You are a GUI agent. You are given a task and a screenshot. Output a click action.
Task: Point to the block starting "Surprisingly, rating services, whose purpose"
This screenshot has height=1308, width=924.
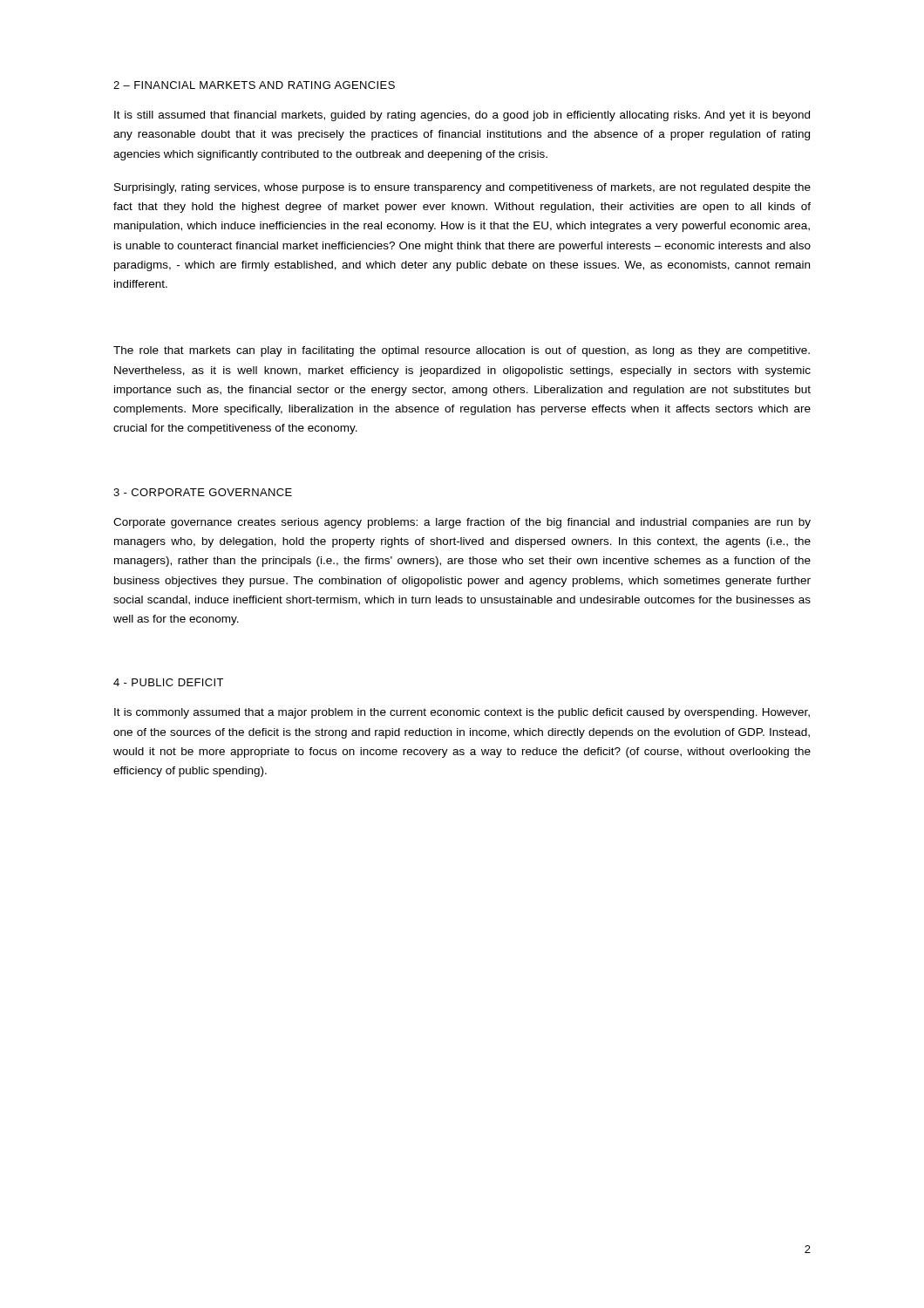tap(462, 235)
